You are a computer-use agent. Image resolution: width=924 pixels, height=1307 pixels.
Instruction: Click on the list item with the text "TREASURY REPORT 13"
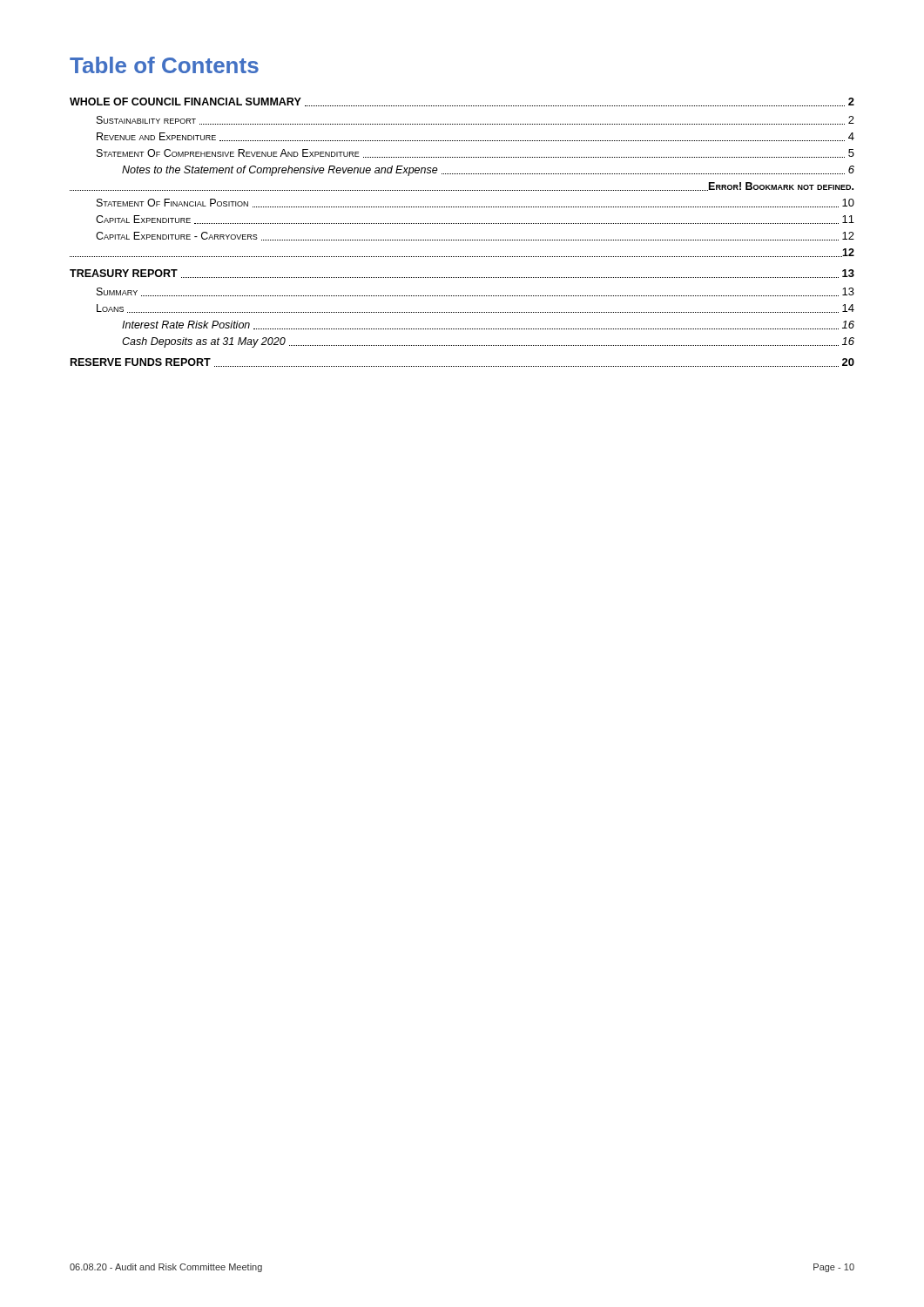click(462, 273)
